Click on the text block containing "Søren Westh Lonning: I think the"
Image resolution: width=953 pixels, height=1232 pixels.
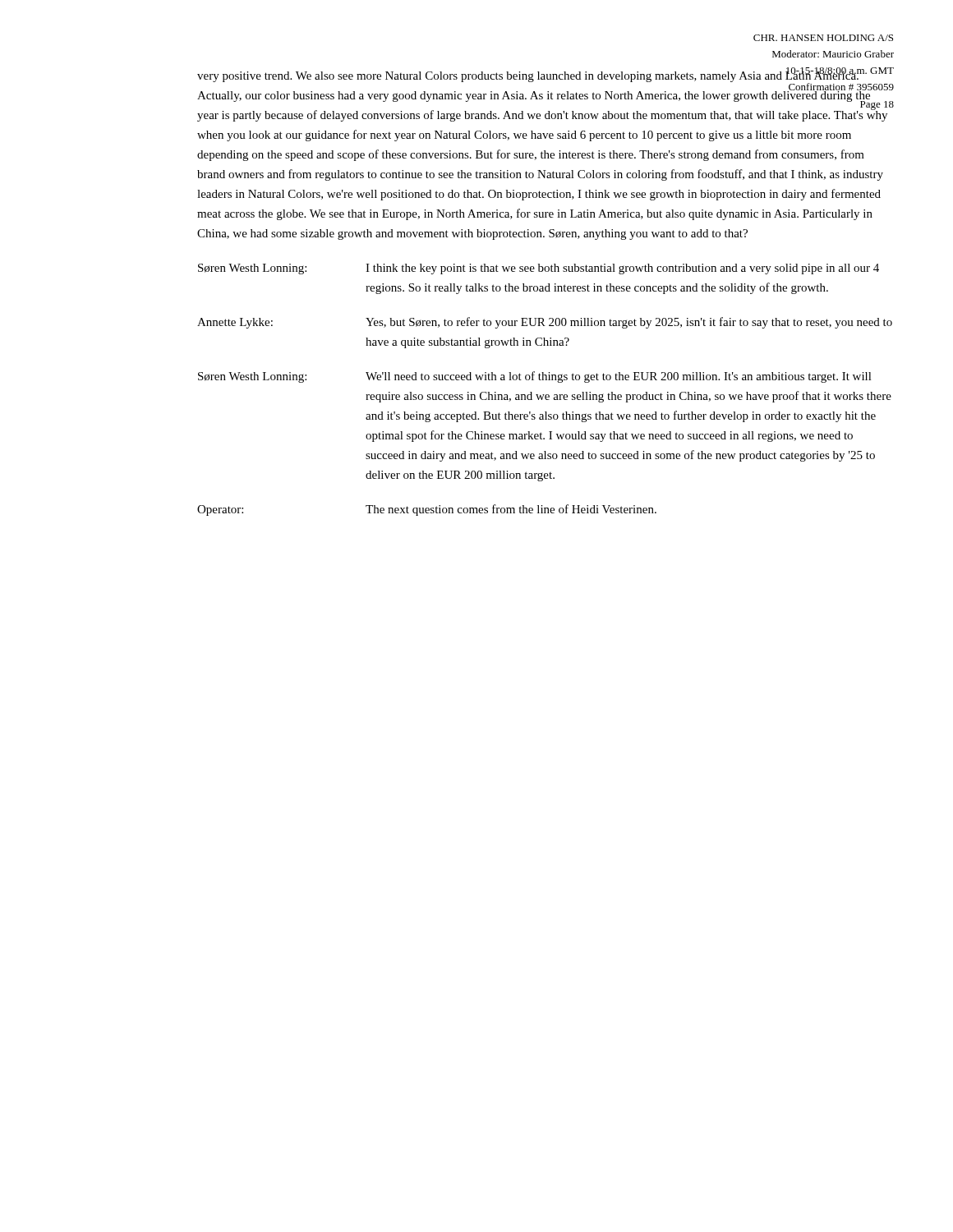pos(545,278)
